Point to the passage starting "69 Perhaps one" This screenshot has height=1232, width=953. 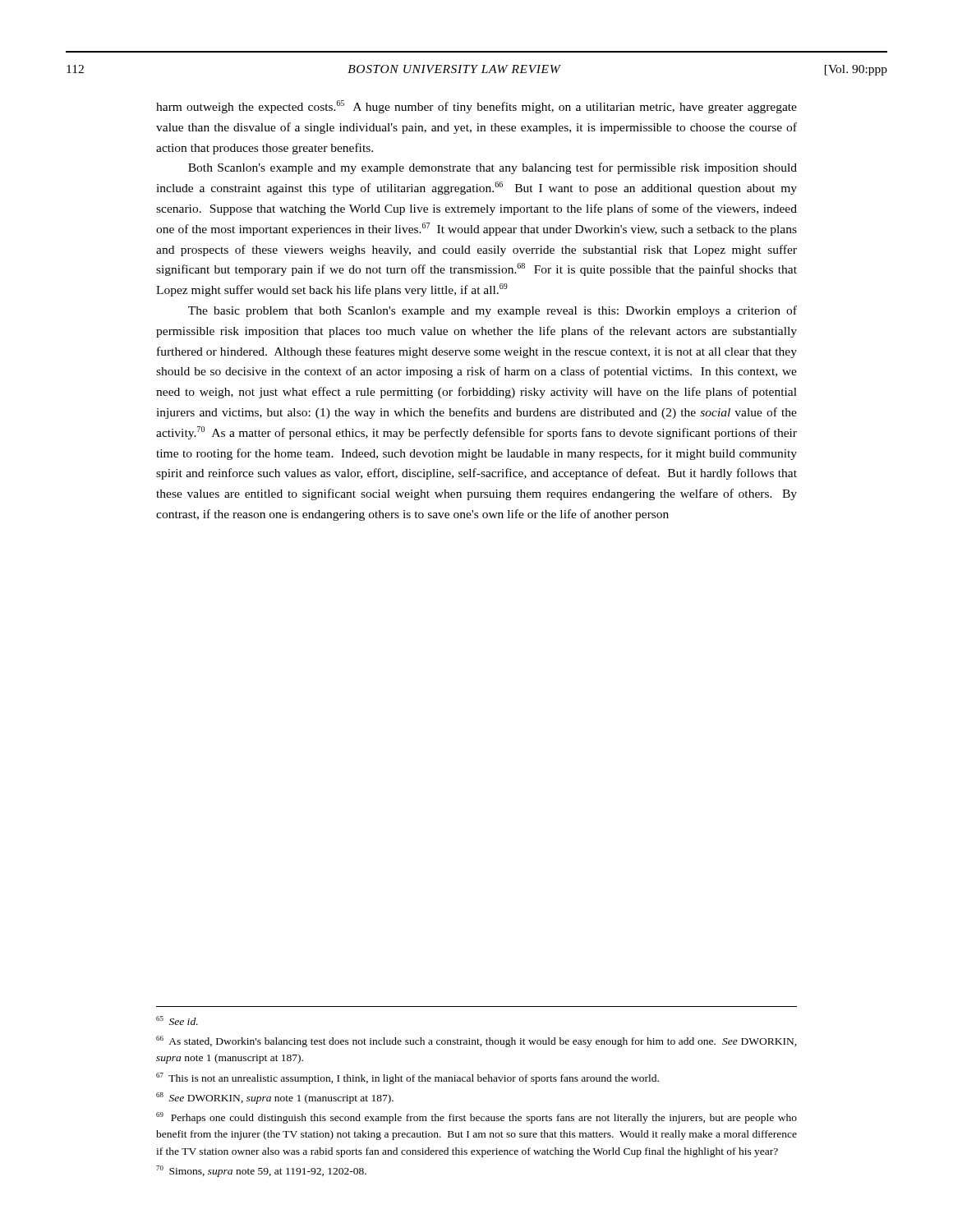(476, 1133)
